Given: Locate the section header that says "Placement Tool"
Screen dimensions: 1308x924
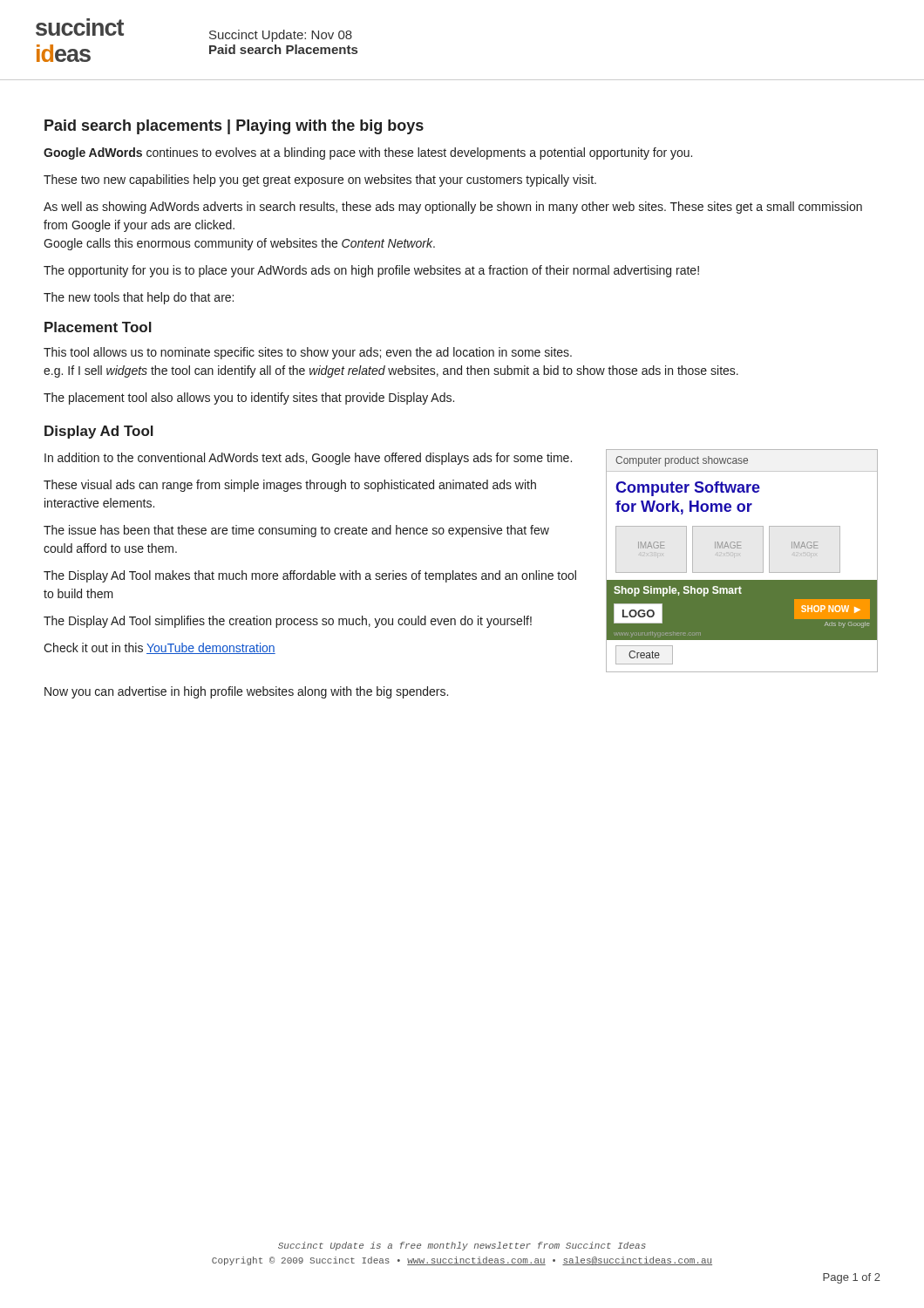Looking at the screenshot, I should click(98, 328).
